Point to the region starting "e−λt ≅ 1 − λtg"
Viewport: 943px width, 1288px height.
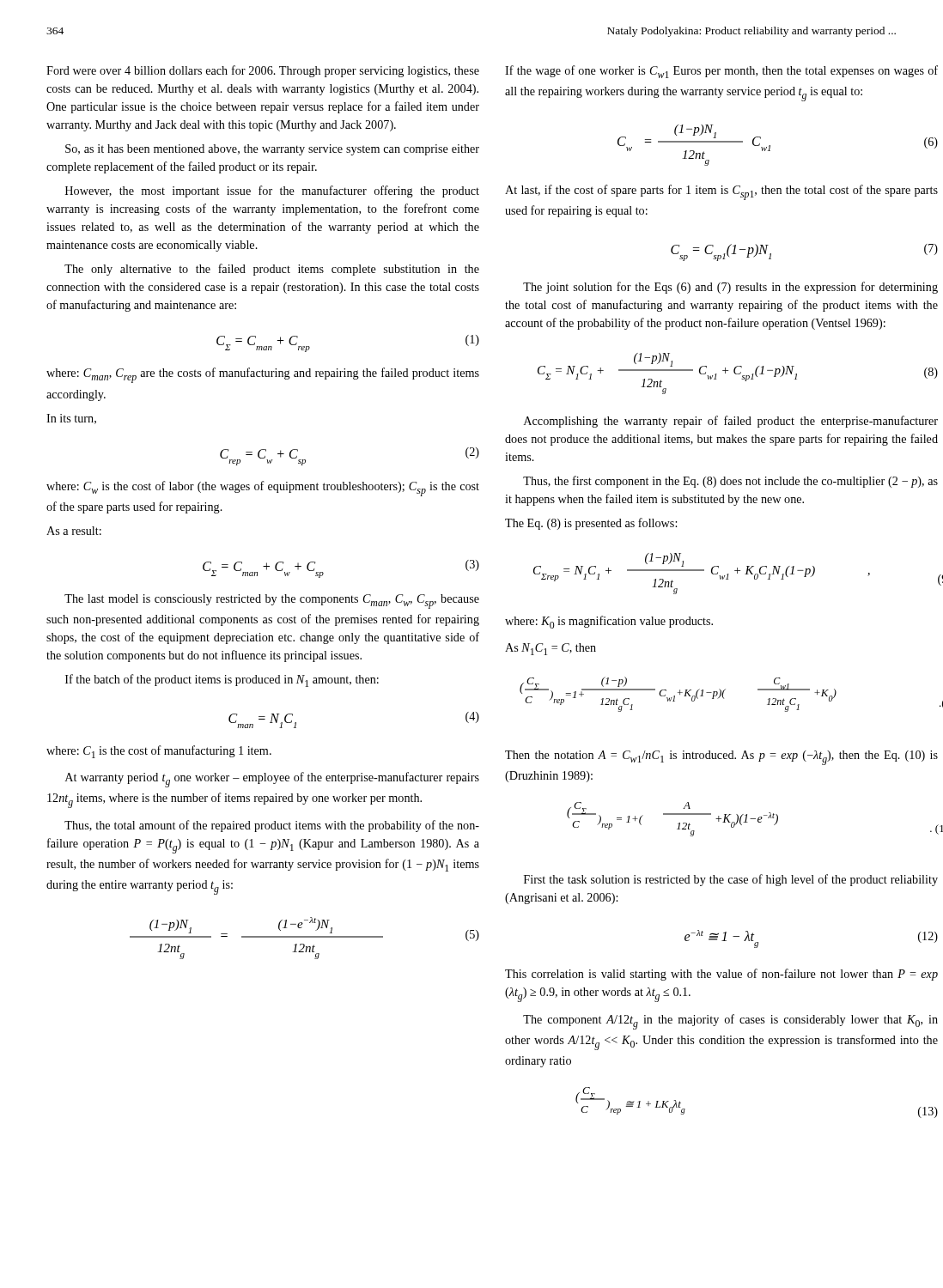[724, 939]
